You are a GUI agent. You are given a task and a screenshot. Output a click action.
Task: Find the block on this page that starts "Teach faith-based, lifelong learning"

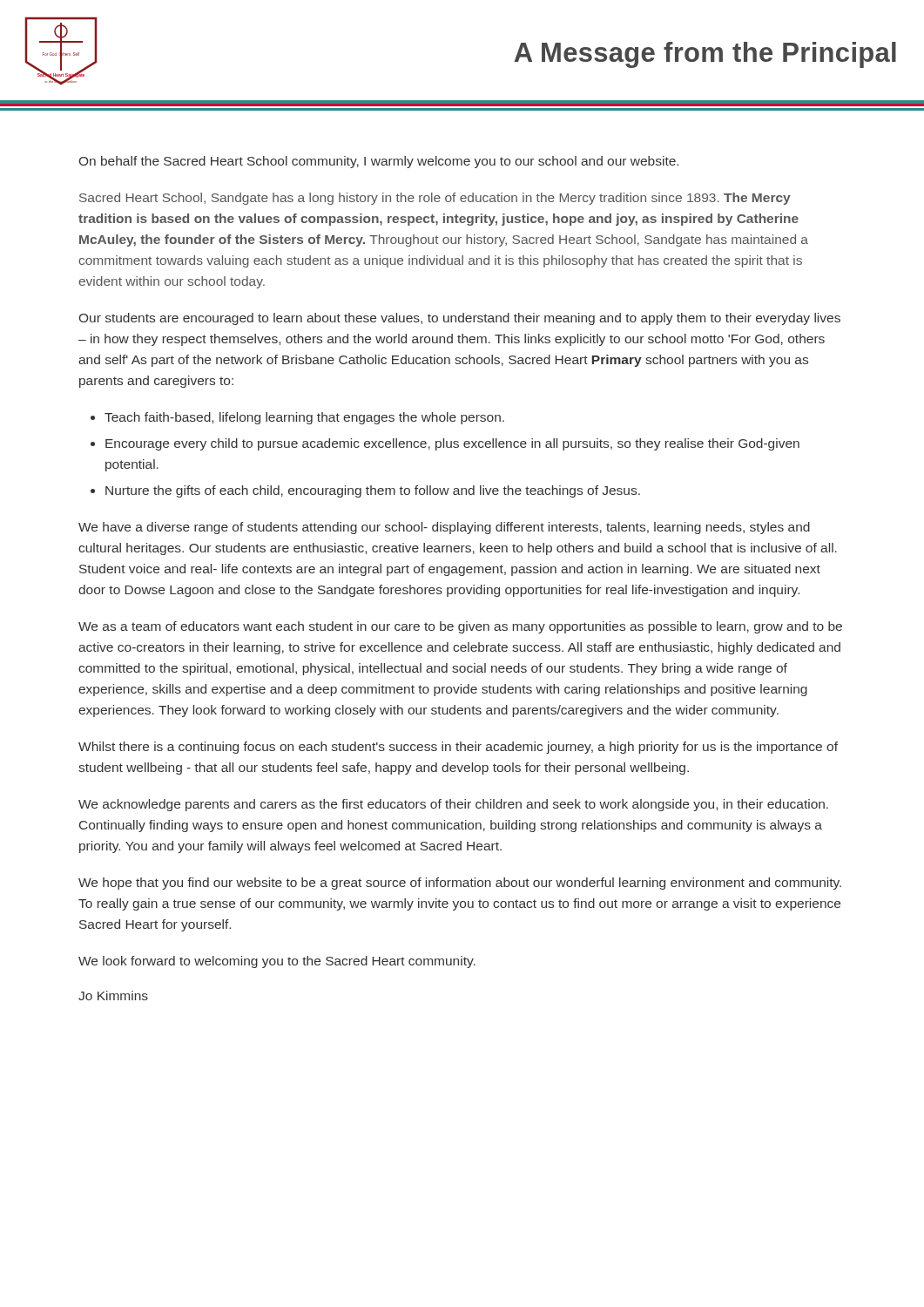(x=305, y=417)
